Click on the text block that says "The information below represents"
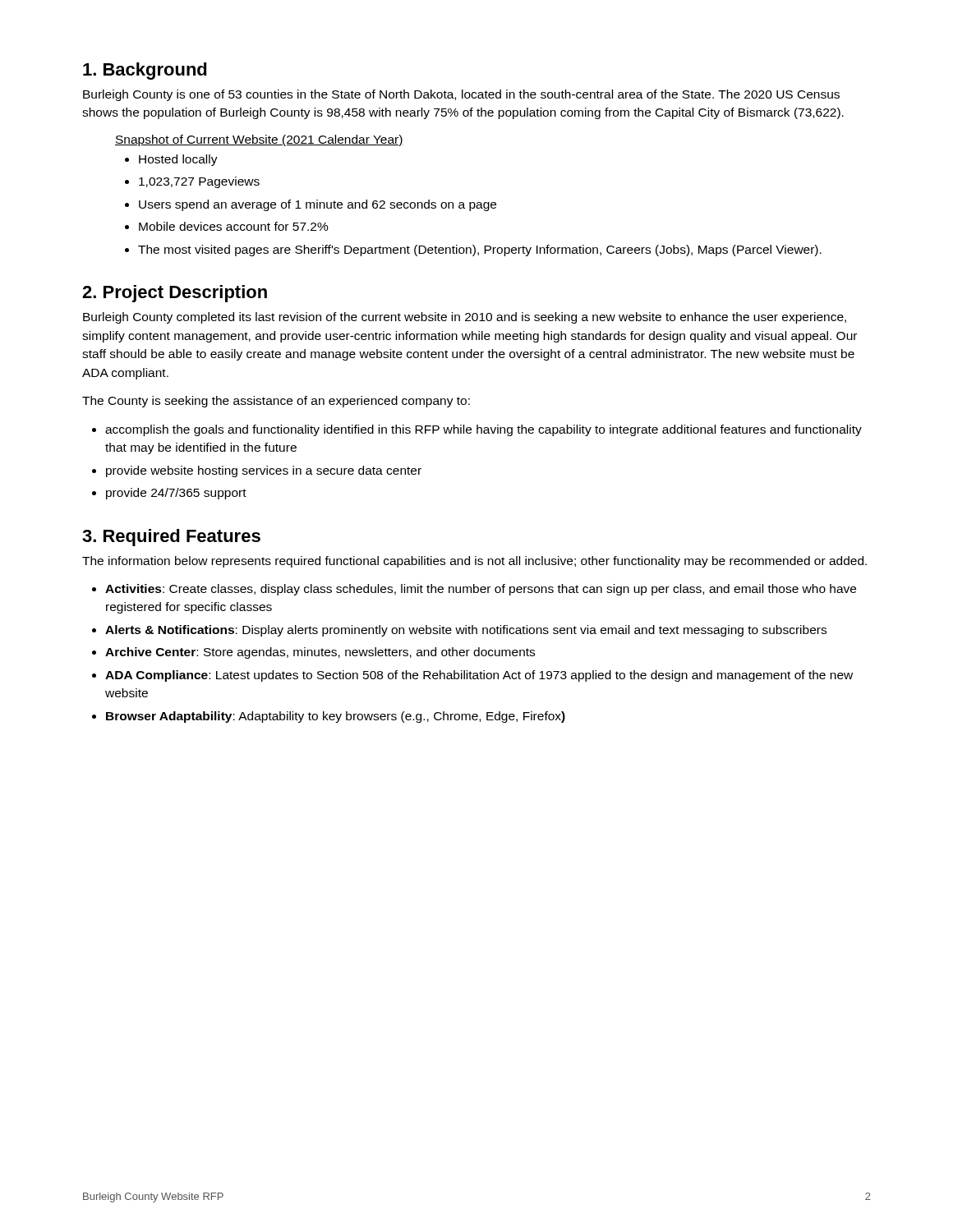Image resolution: width=953 pixels, height=1232 pixels. (476, 561)
